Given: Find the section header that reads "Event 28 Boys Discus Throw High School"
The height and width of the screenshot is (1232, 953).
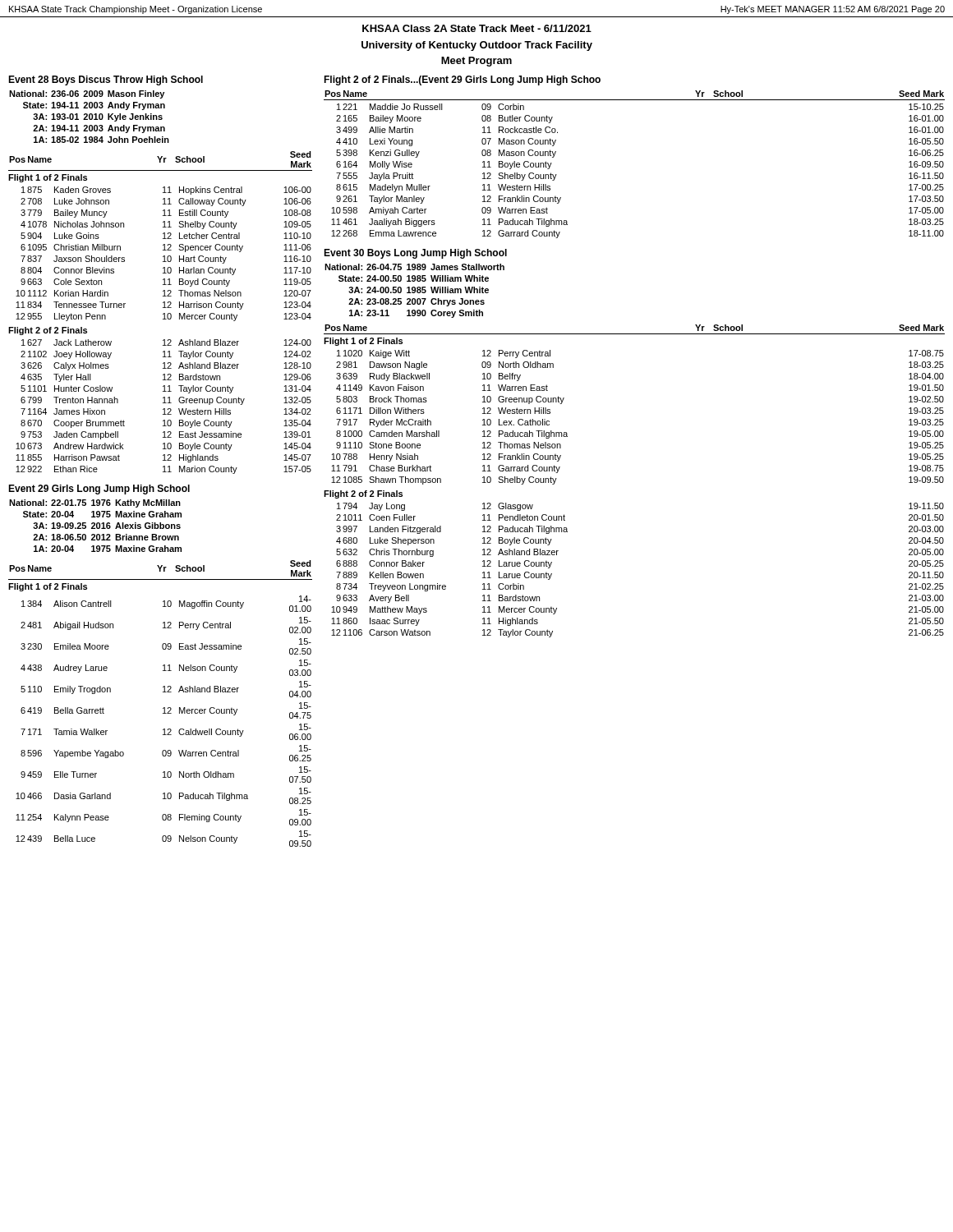Looking at the screenshot, I should (x=106, y=79).
